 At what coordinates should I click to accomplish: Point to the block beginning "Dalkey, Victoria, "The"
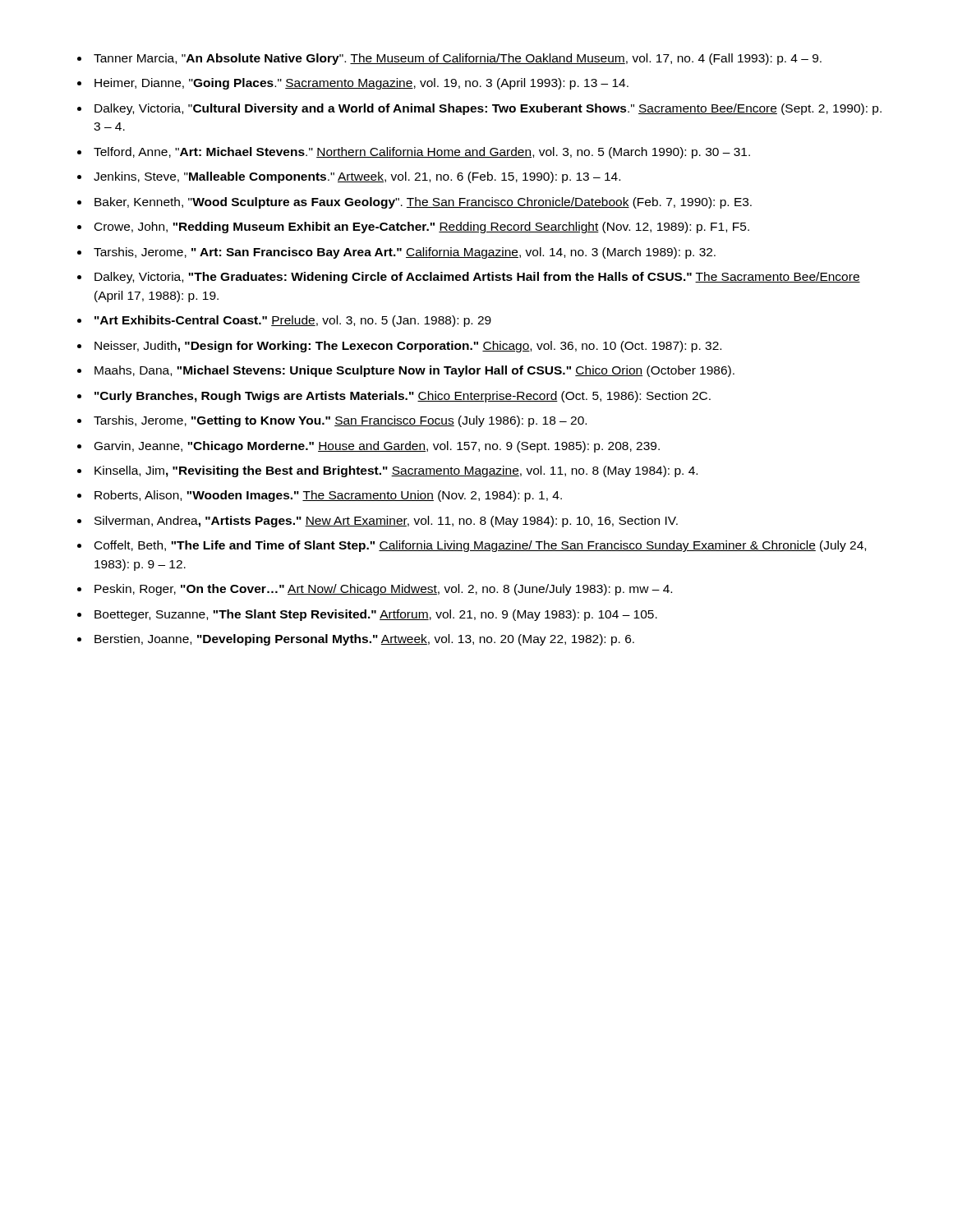pyautogui.click(x=477, y=286)
